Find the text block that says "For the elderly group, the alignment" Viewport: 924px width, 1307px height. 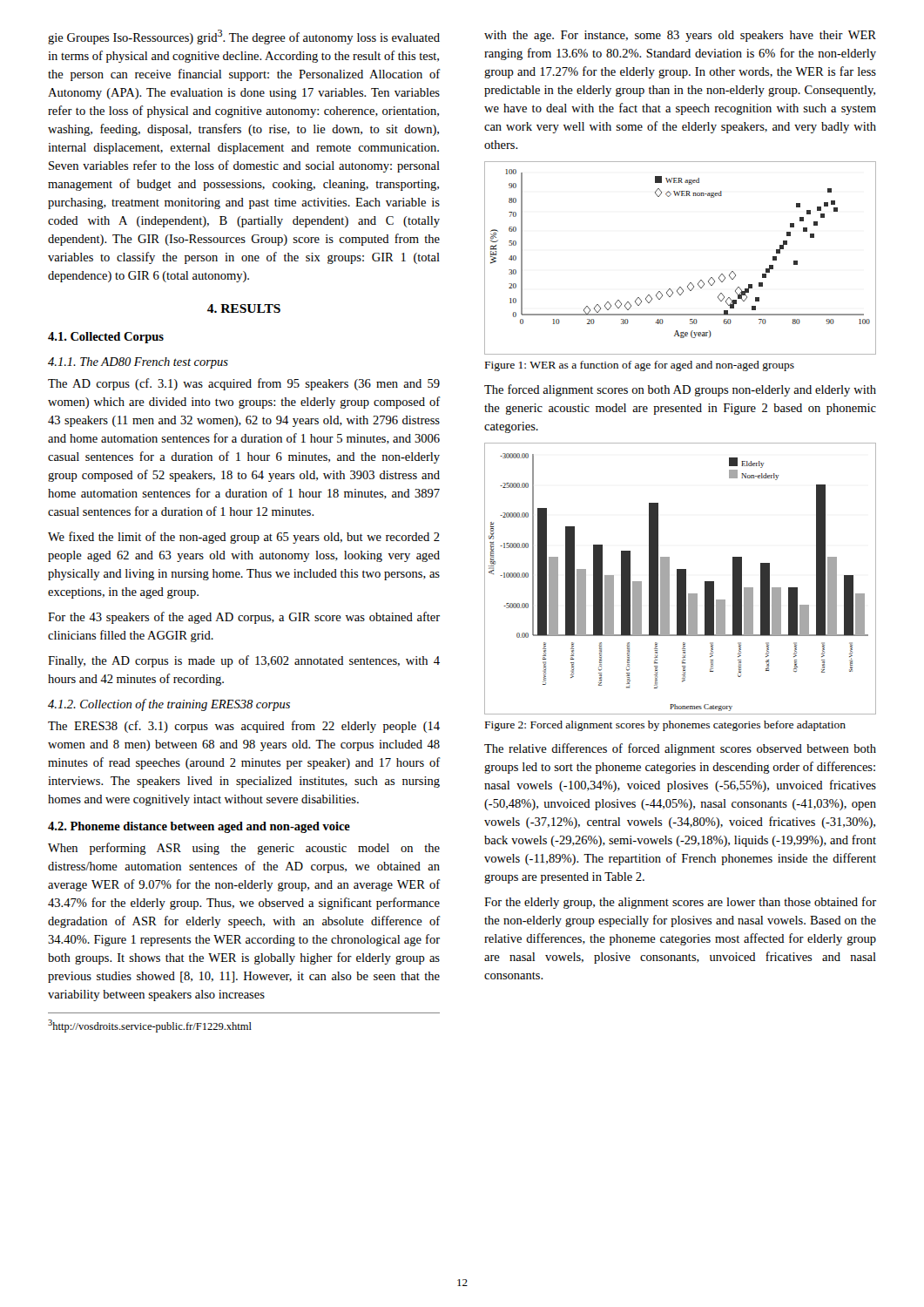click(680, 939)
